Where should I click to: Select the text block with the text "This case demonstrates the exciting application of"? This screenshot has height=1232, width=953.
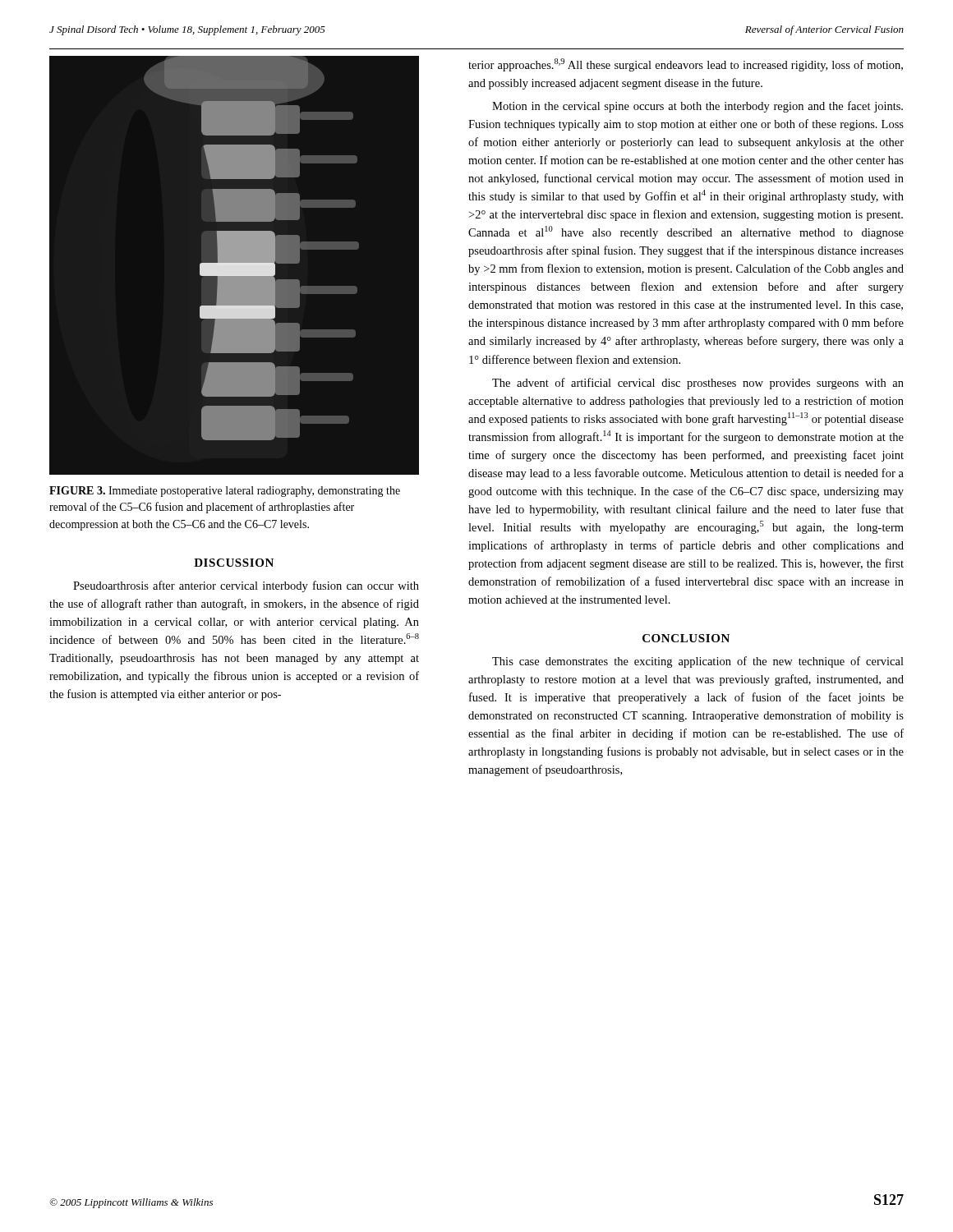click(x=686, y=715)
